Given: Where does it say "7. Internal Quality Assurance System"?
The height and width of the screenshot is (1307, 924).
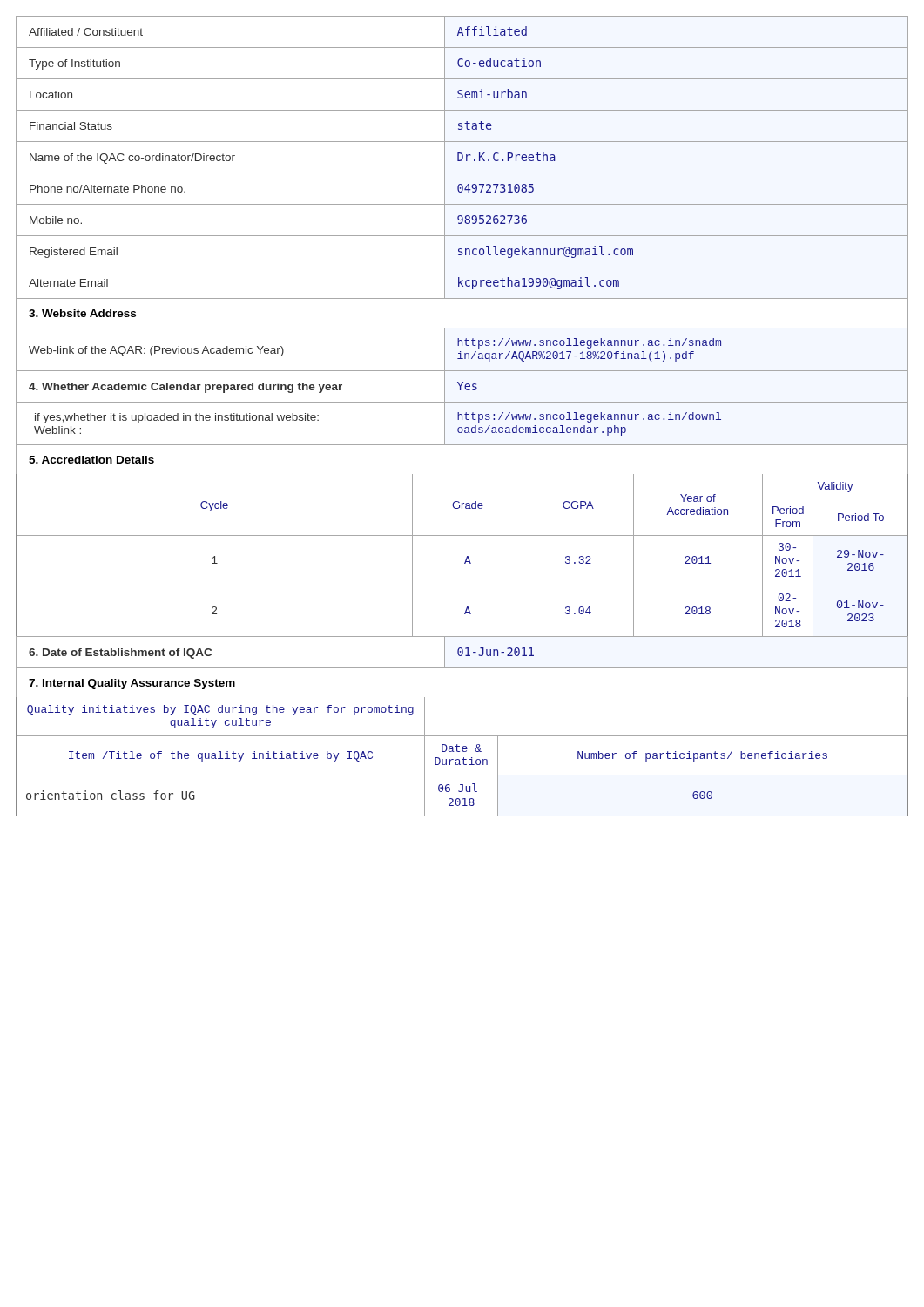Looking at the screenshot, I should tap(132, 683).
